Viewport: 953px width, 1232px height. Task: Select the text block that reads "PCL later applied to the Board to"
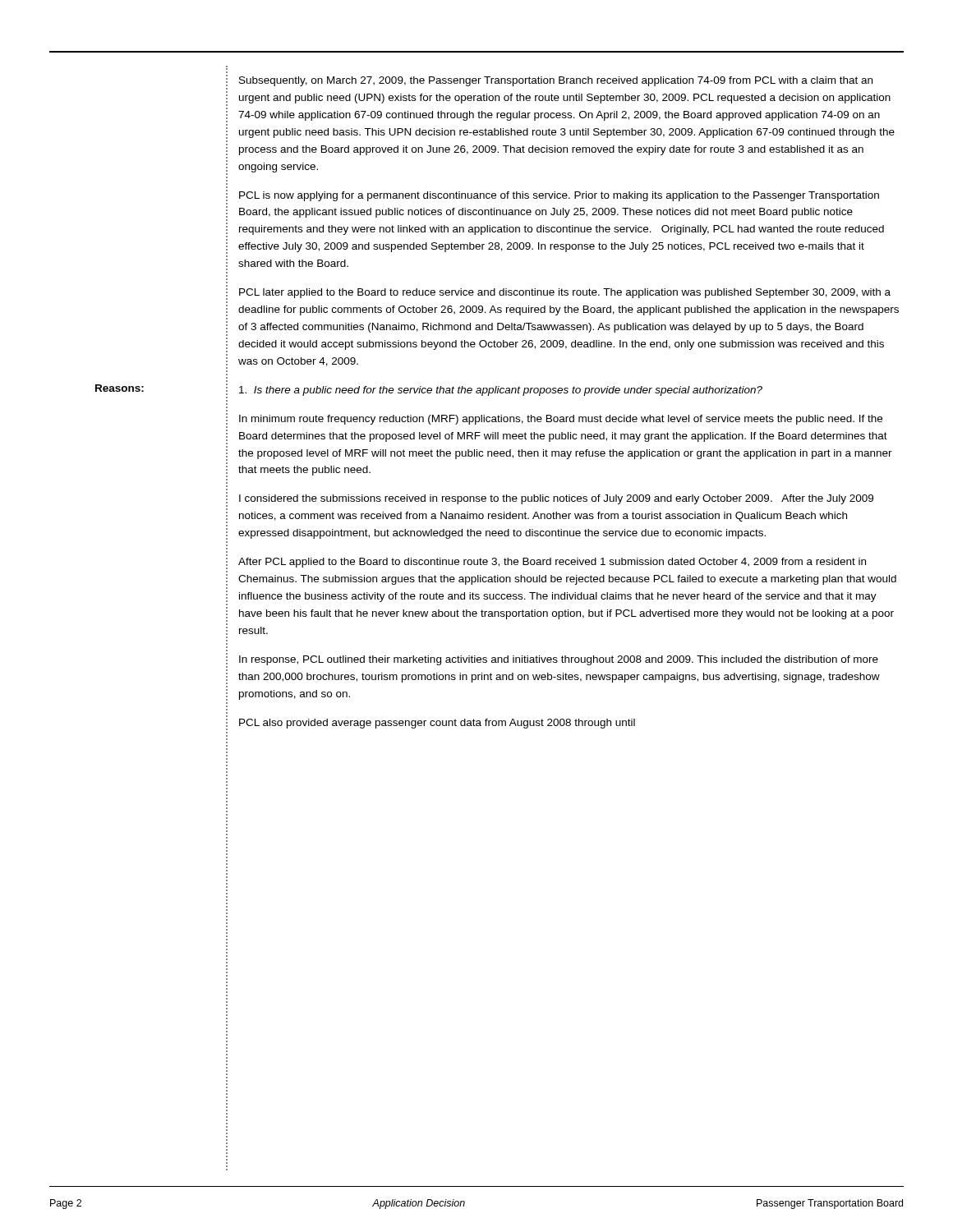569,326
